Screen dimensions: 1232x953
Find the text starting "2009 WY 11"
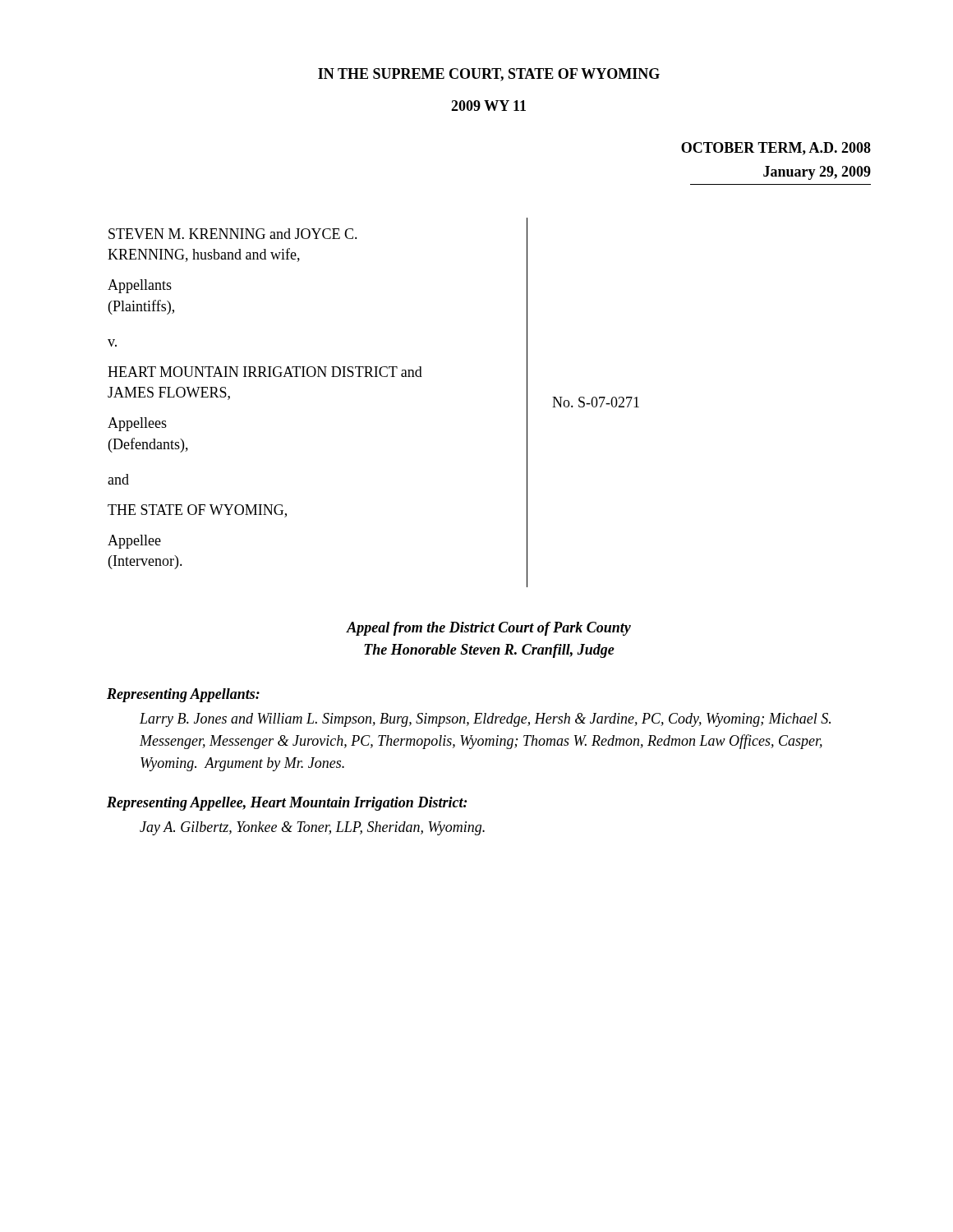[x=489, y=106]
